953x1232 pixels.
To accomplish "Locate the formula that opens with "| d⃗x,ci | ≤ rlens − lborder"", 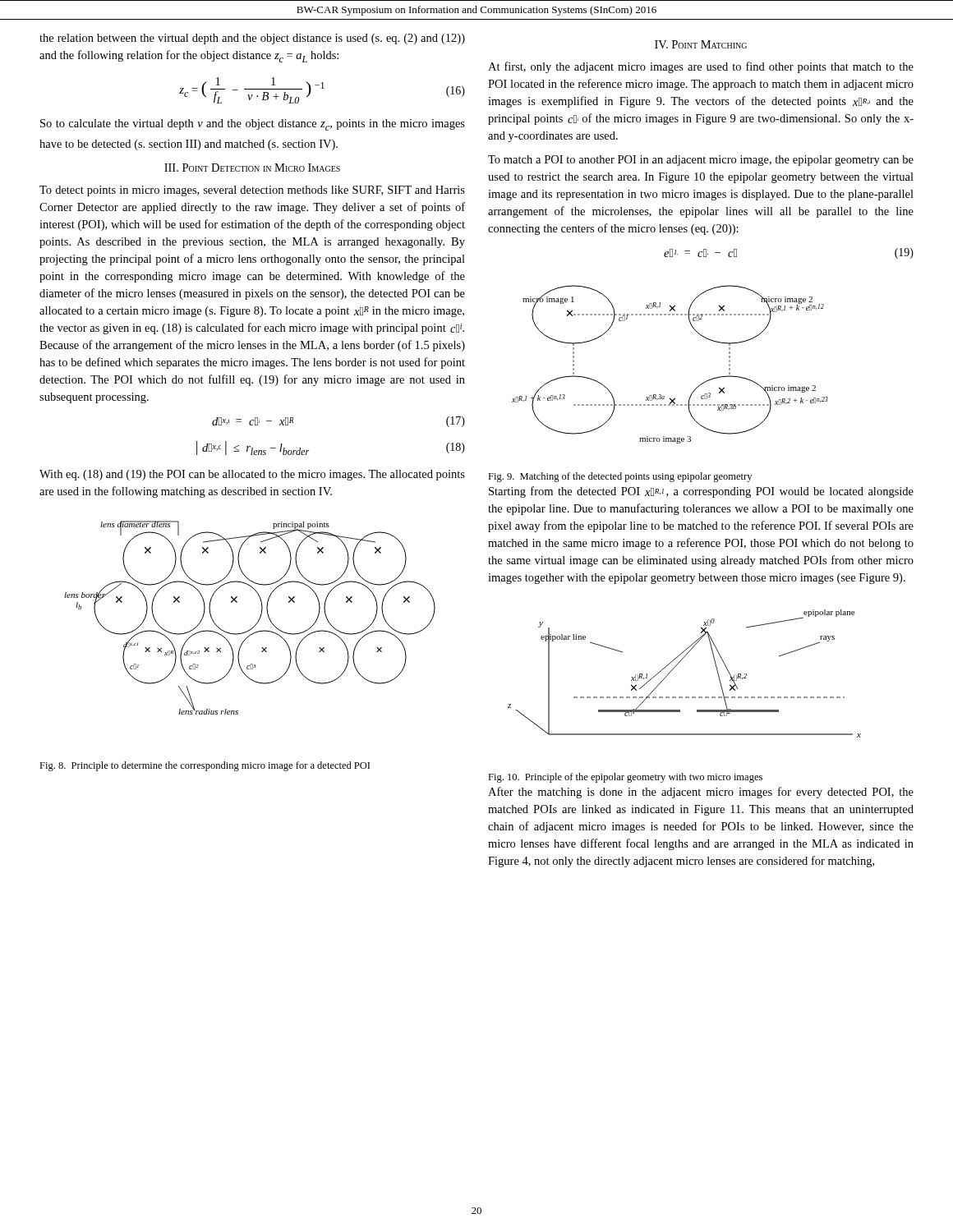I will click(256, 451).
